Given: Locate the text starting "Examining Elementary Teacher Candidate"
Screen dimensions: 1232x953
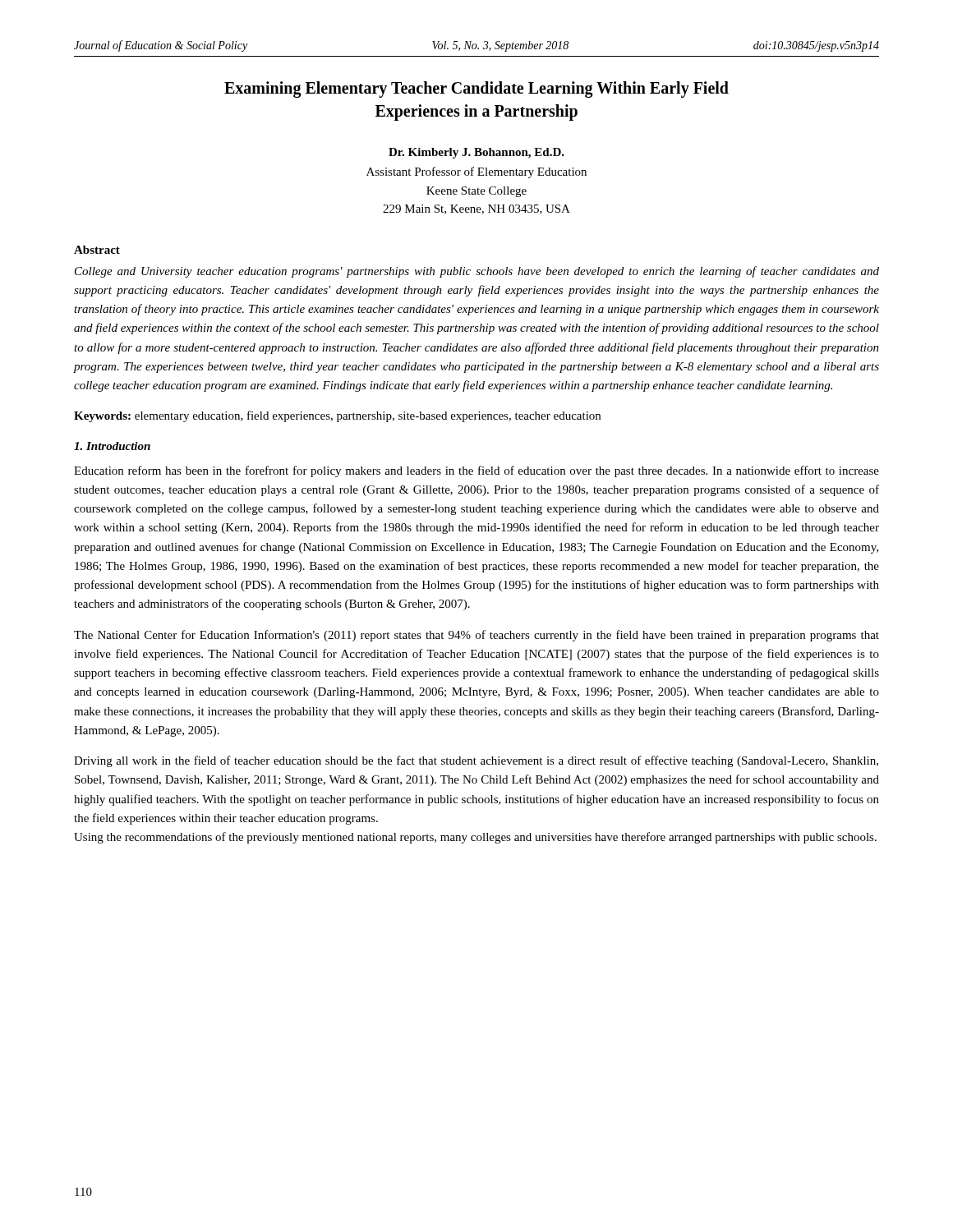Looking at the screenshot, I should [x=476, y=99].
